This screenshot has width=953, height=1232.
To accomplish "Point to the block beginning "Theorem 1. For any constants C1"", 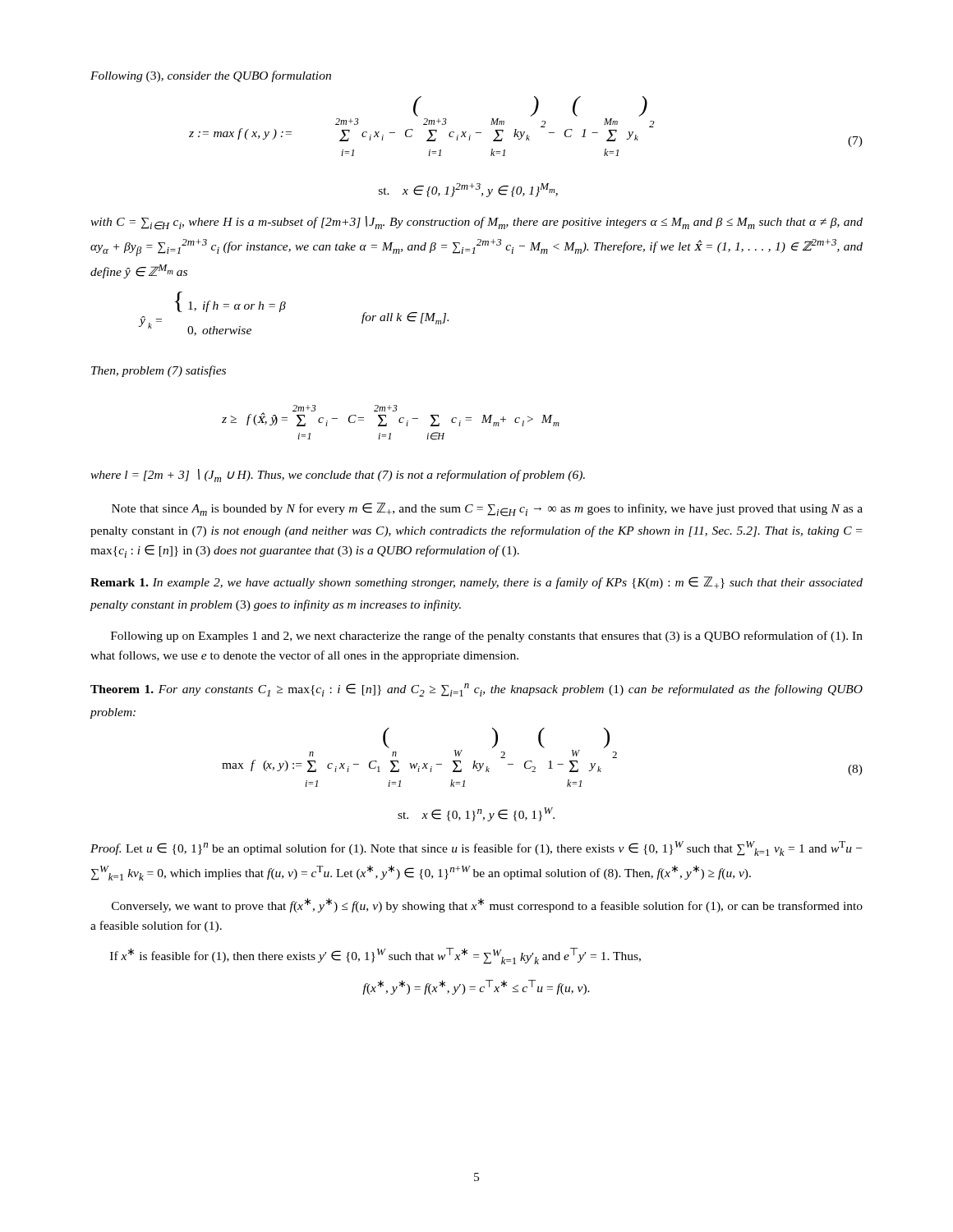I will (x=476, y=698).
